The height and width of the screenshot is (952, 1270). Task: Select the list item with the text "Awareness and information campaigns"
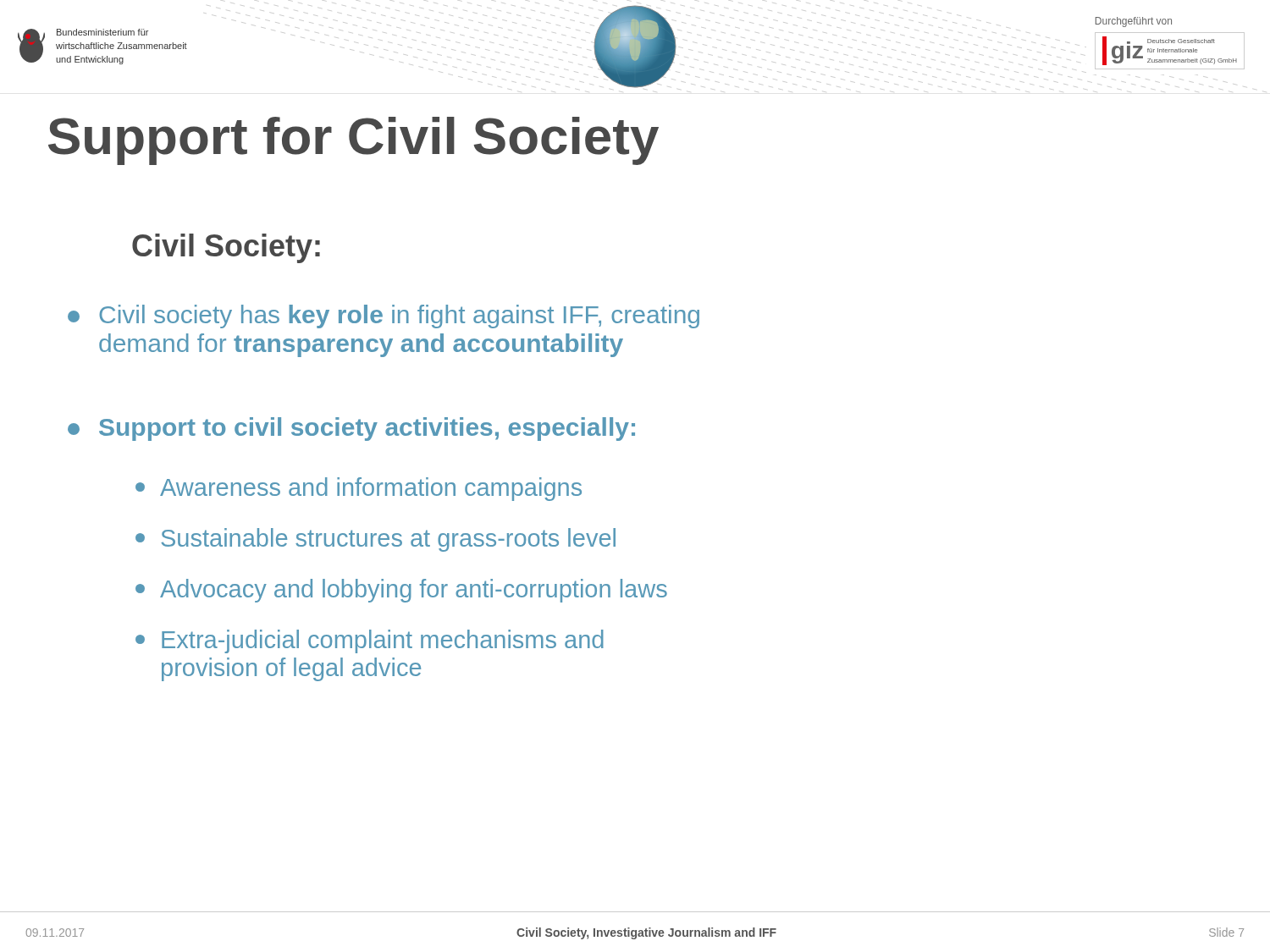click(359, 488)
